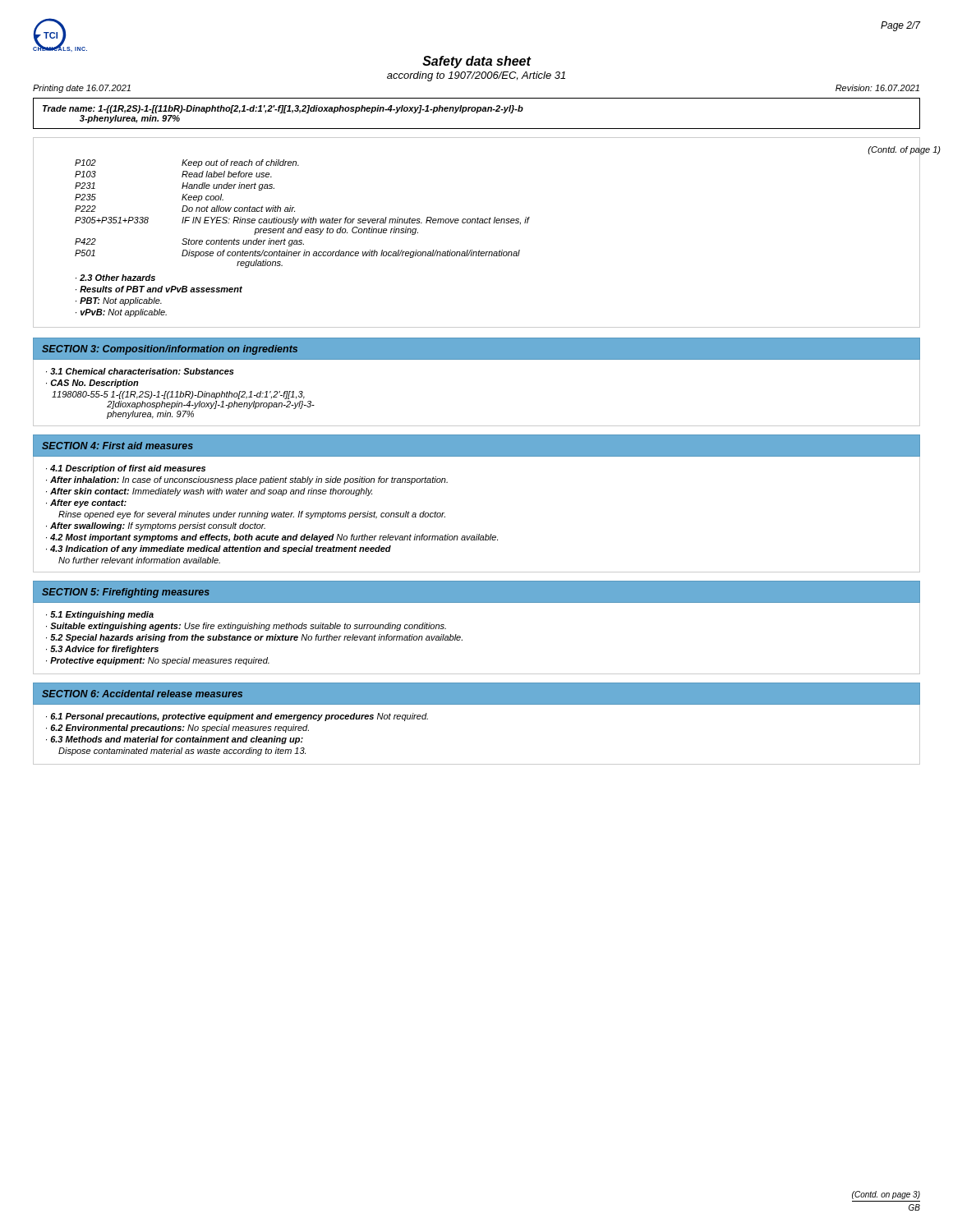Locate the title with the text "Safety data sheet according"
Image resolution: width=953 pixels, height=1232 pixels.
click(476, 68)
